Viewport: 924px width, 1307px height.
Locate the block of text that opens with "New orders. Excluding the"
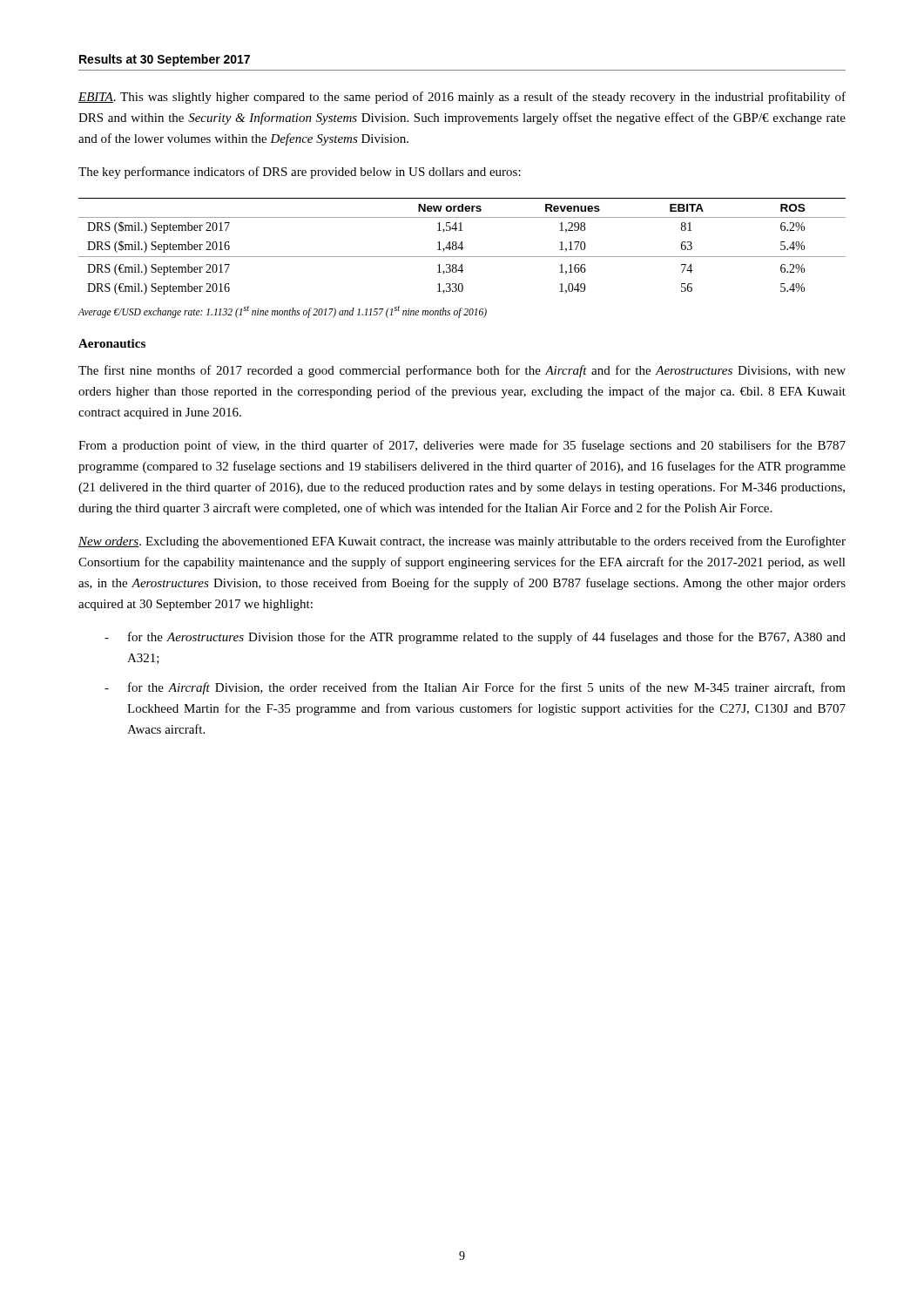pyautogui.click(x=462, y=572)
